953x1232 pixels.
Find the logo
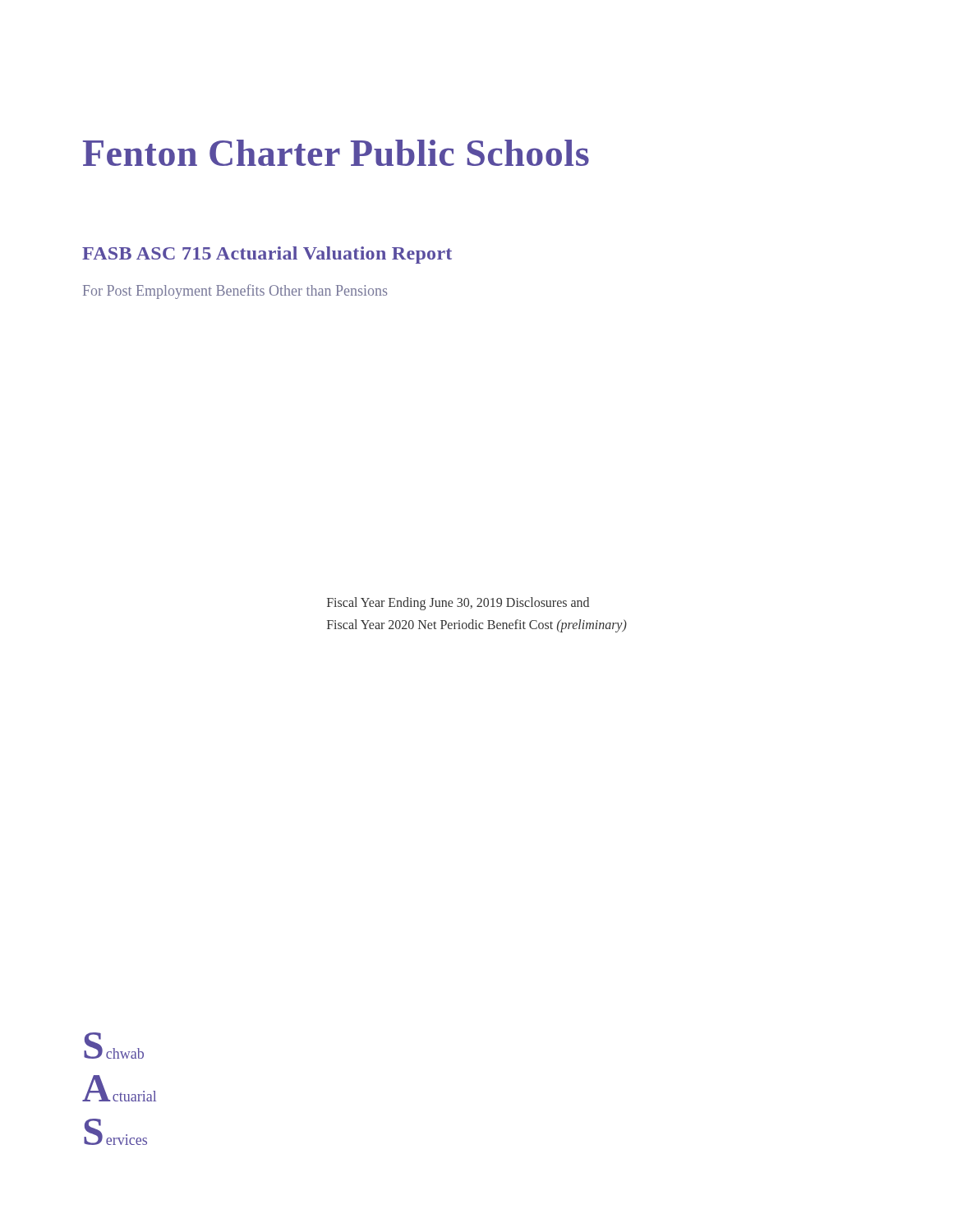(119, 1089)
